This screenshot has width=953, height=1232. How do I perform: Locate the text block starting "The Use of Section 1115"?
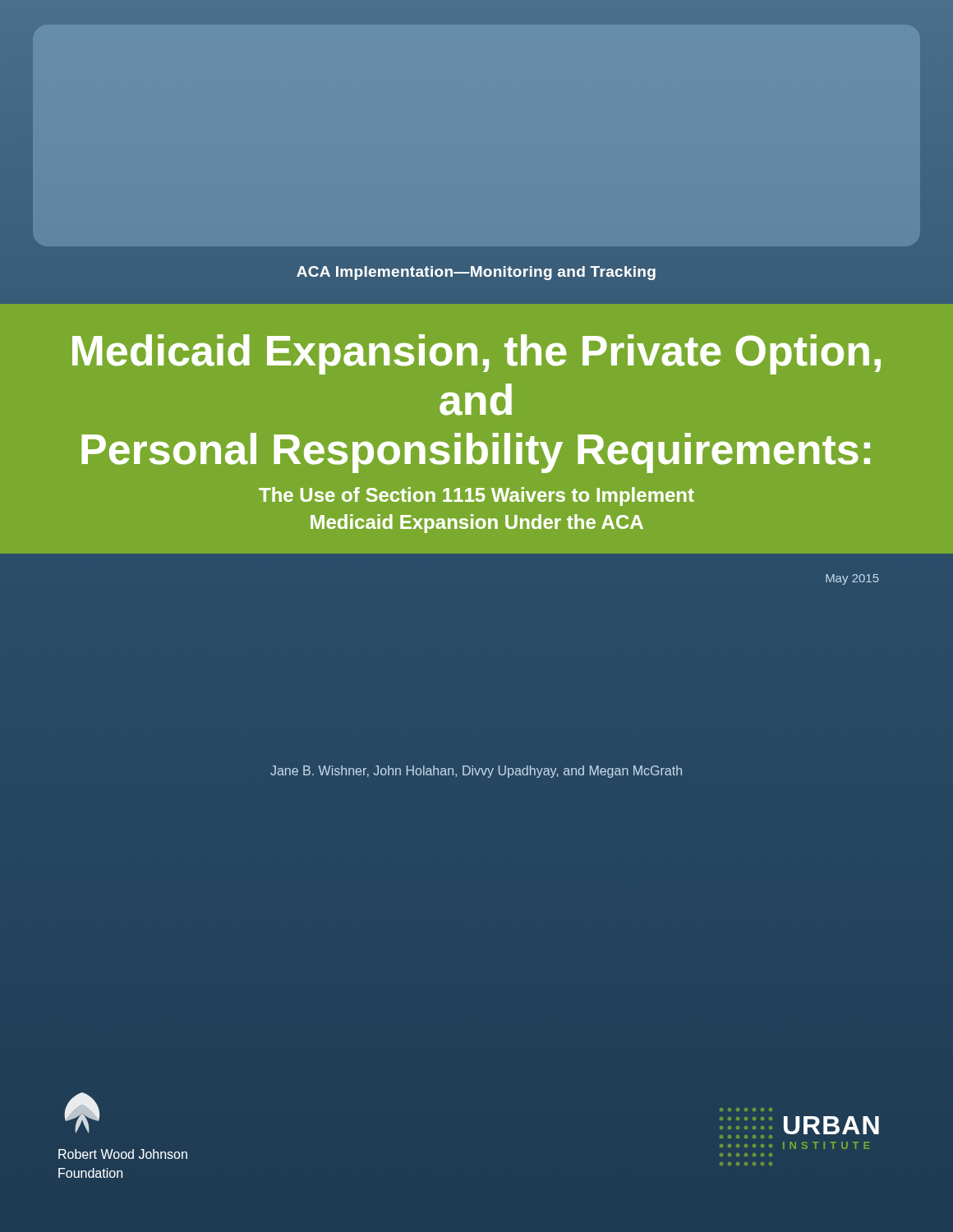476,508
